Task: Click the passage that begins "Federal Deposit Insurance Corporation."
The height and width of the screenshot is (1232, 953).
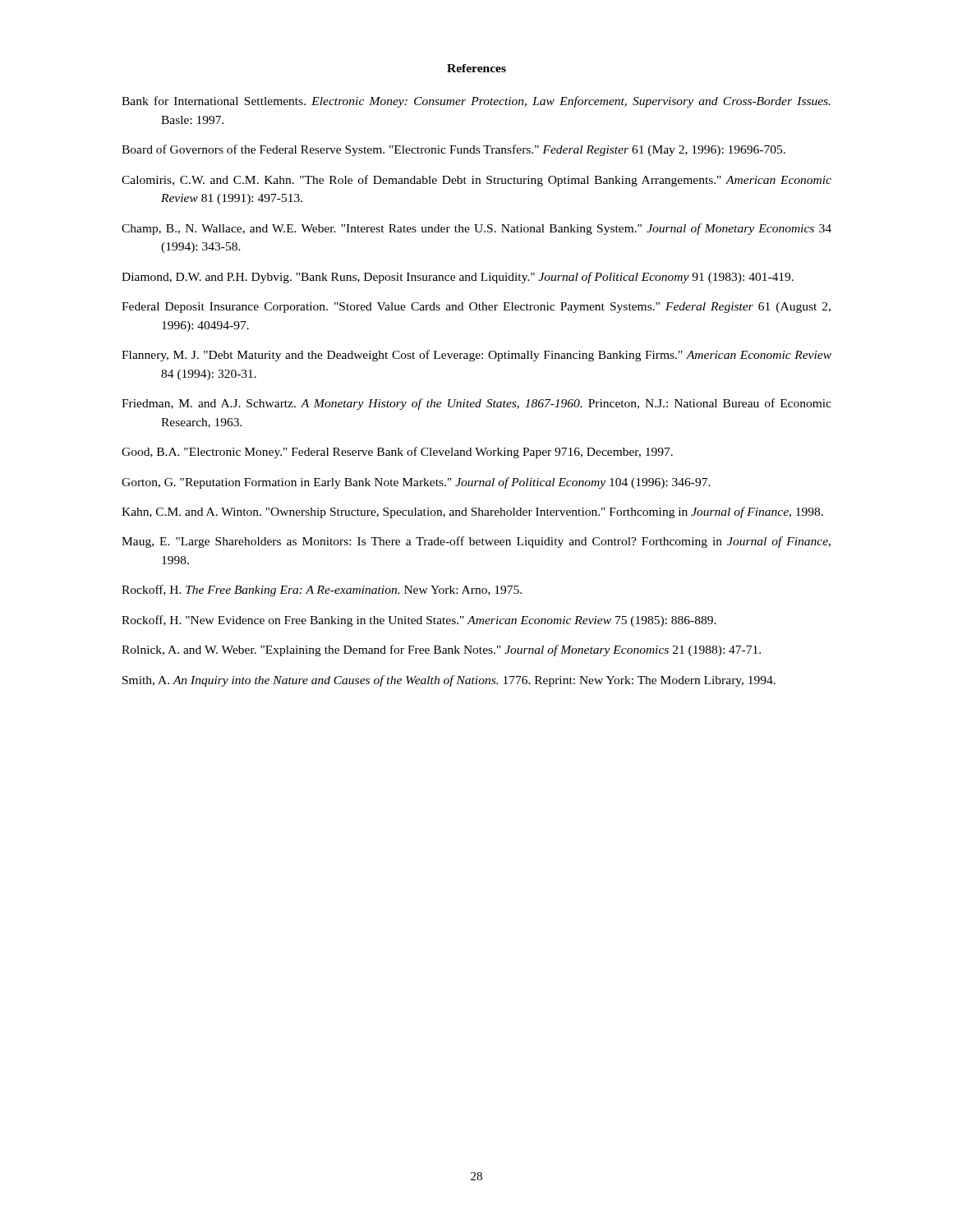Action: [x=476, y=315]
